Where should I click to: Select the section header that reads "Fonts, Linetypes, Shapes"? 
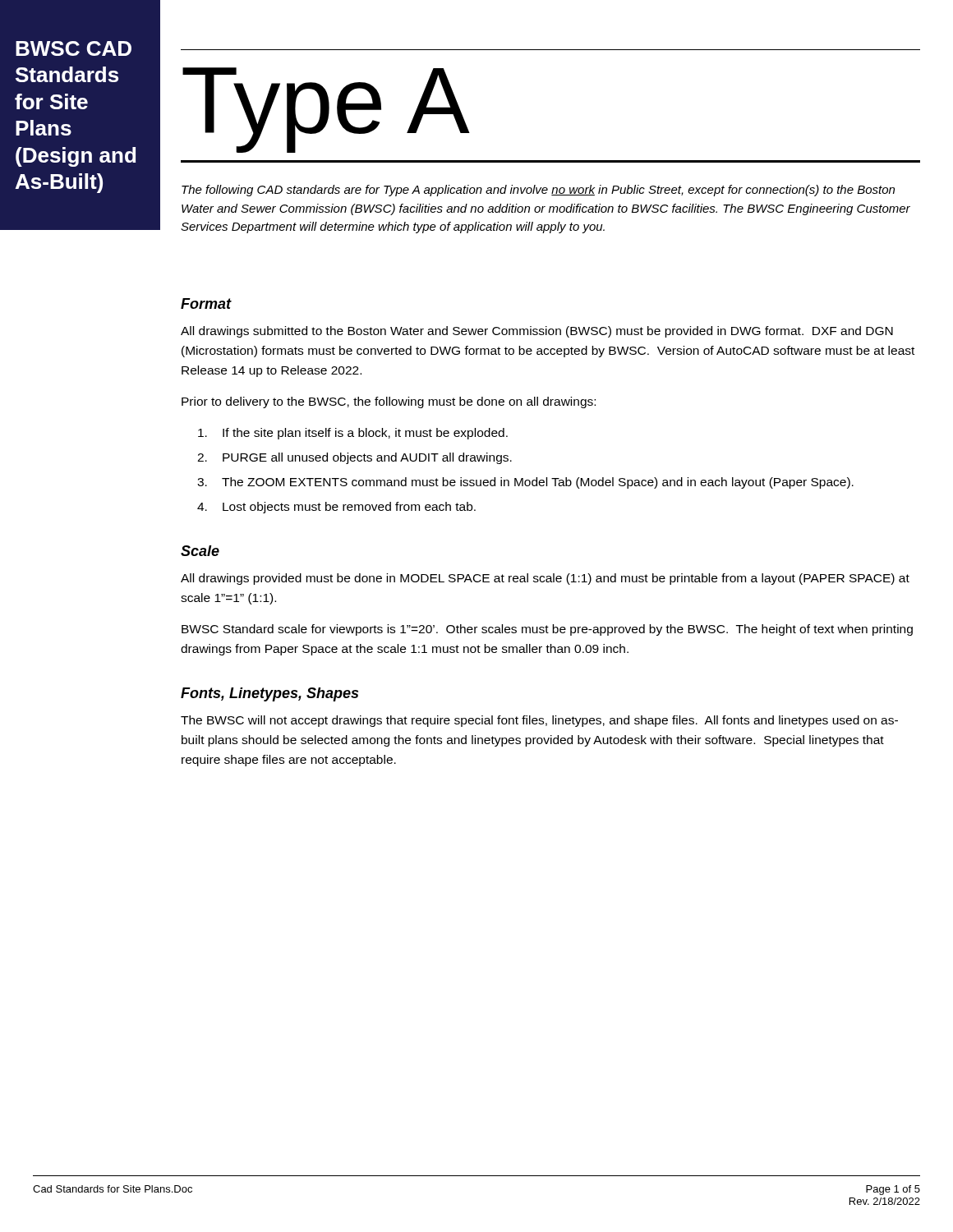[x=269, y=694]
